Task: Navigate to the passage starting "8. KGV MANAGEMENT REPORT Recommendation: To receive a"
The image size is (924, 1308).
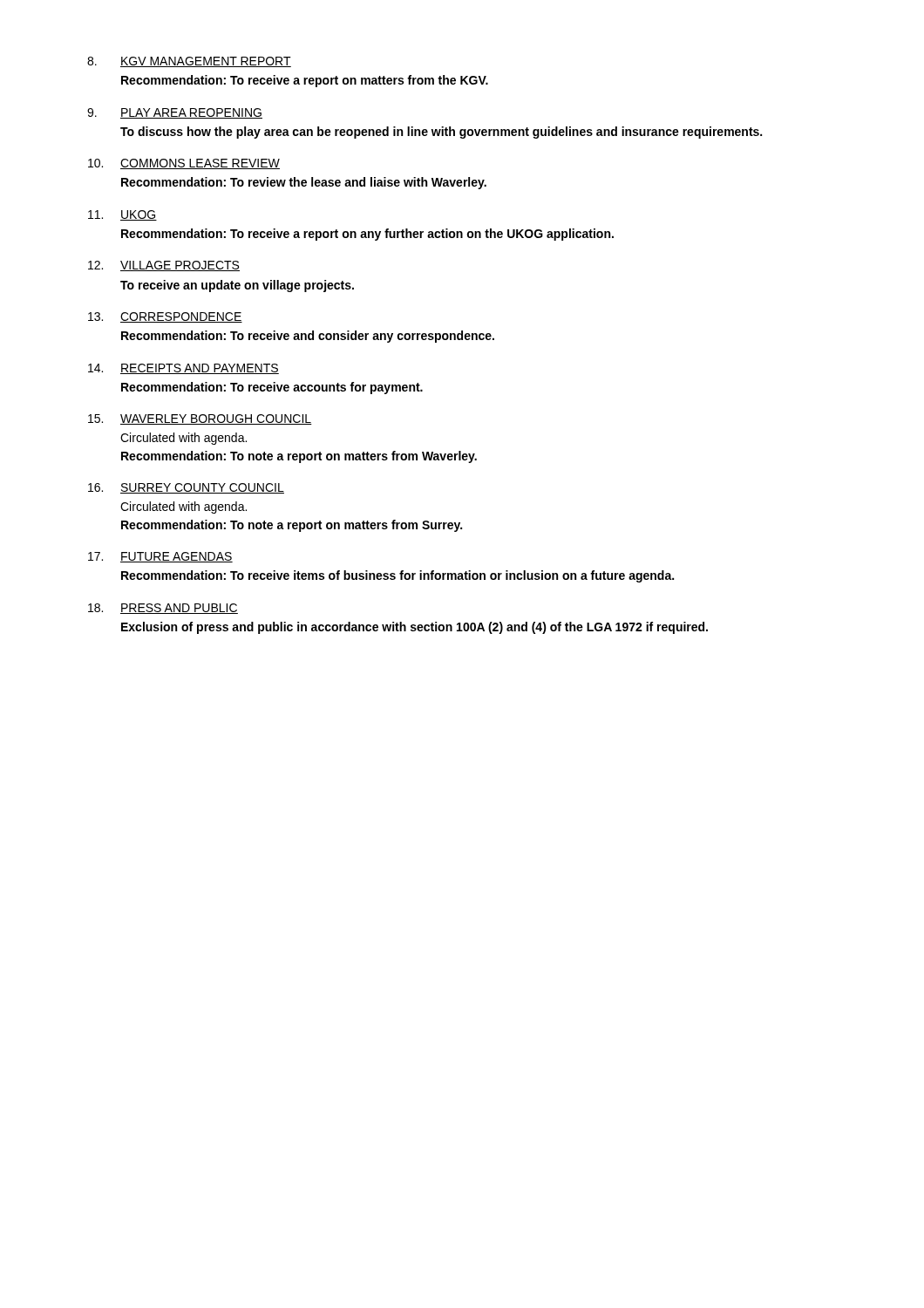Action: 471,71
